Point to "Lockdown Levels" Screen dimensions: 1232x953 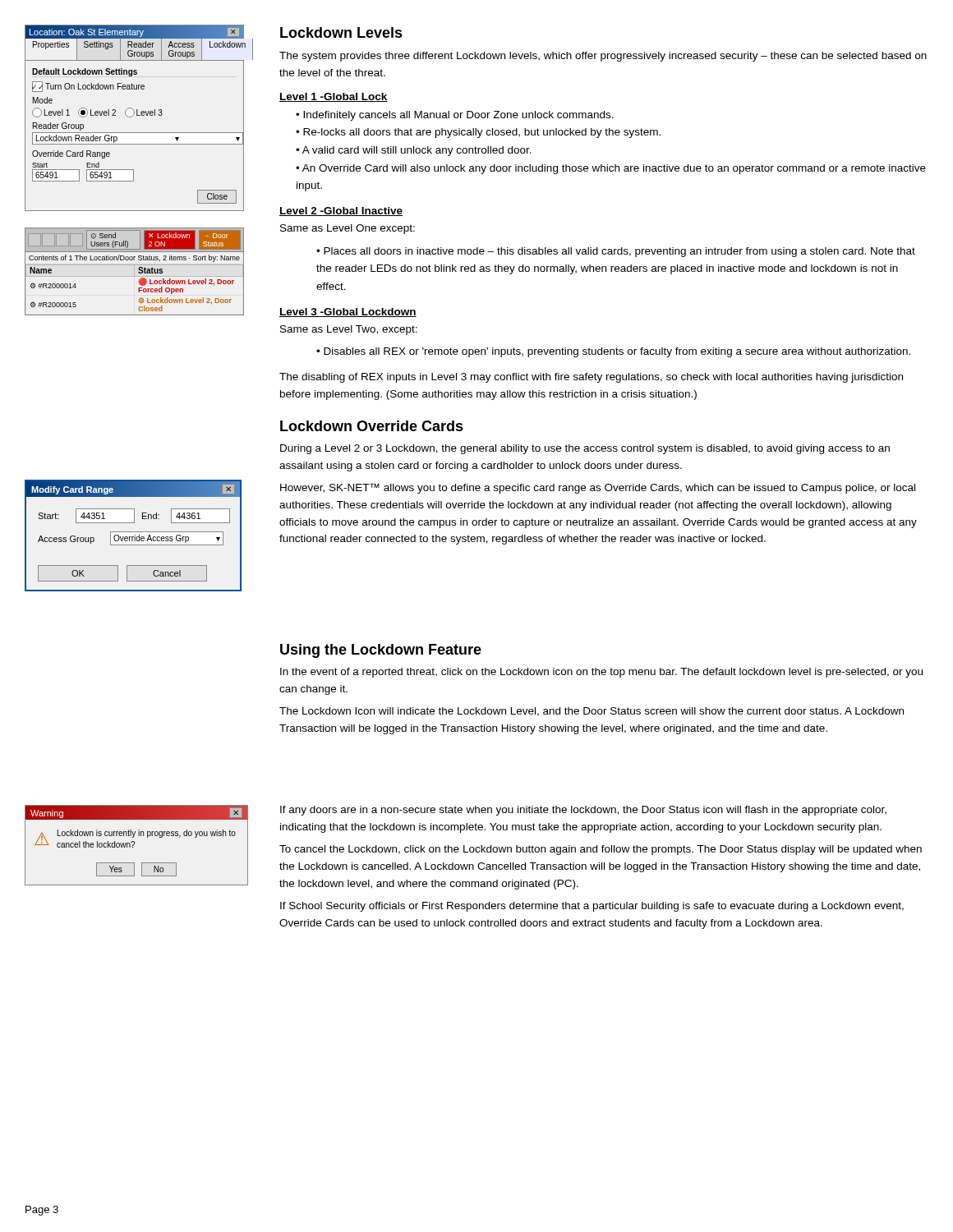click(341, 33)
